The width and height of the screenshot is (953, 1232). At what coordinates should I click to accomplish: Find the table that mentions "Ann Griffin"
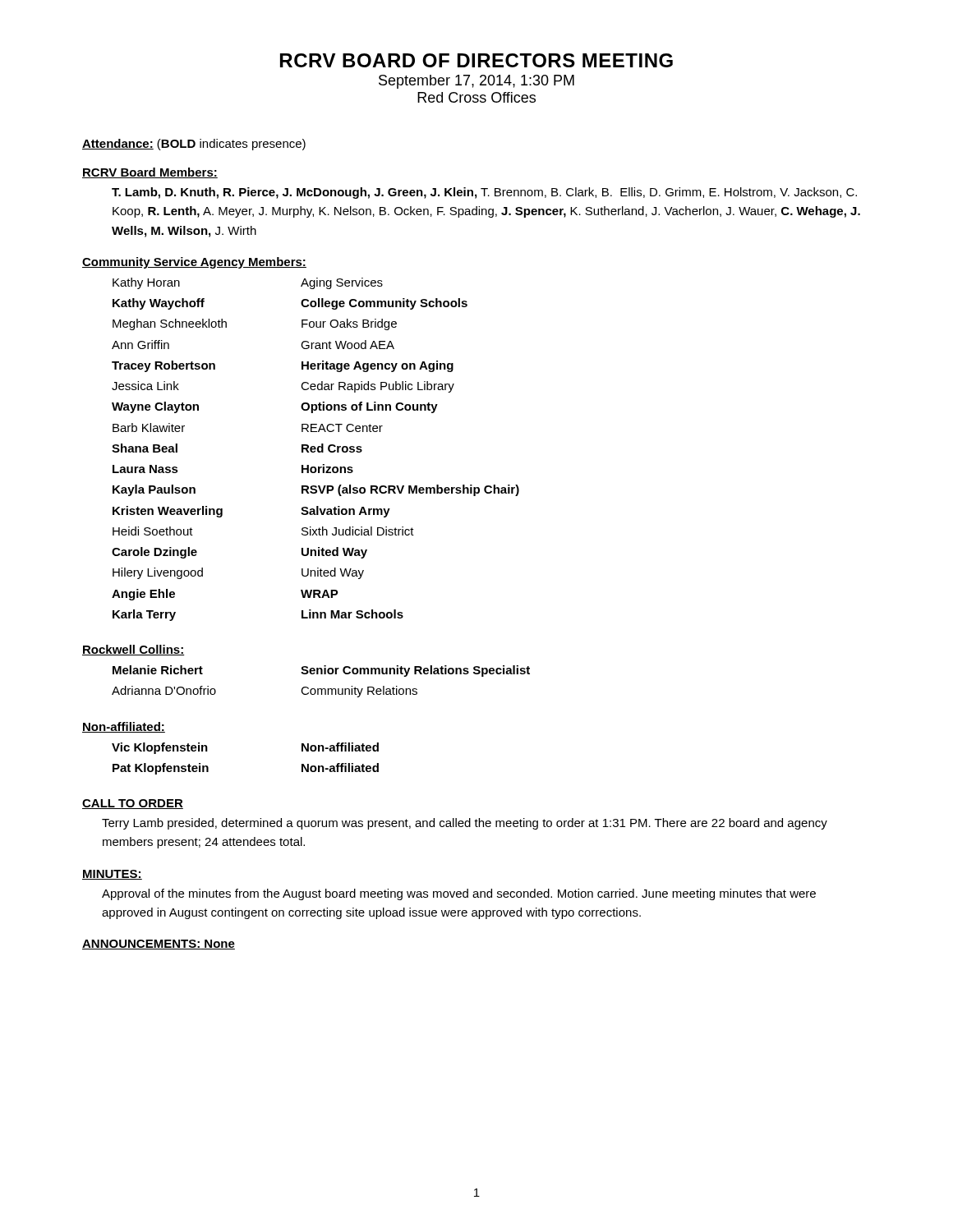(x=476, y=448)
